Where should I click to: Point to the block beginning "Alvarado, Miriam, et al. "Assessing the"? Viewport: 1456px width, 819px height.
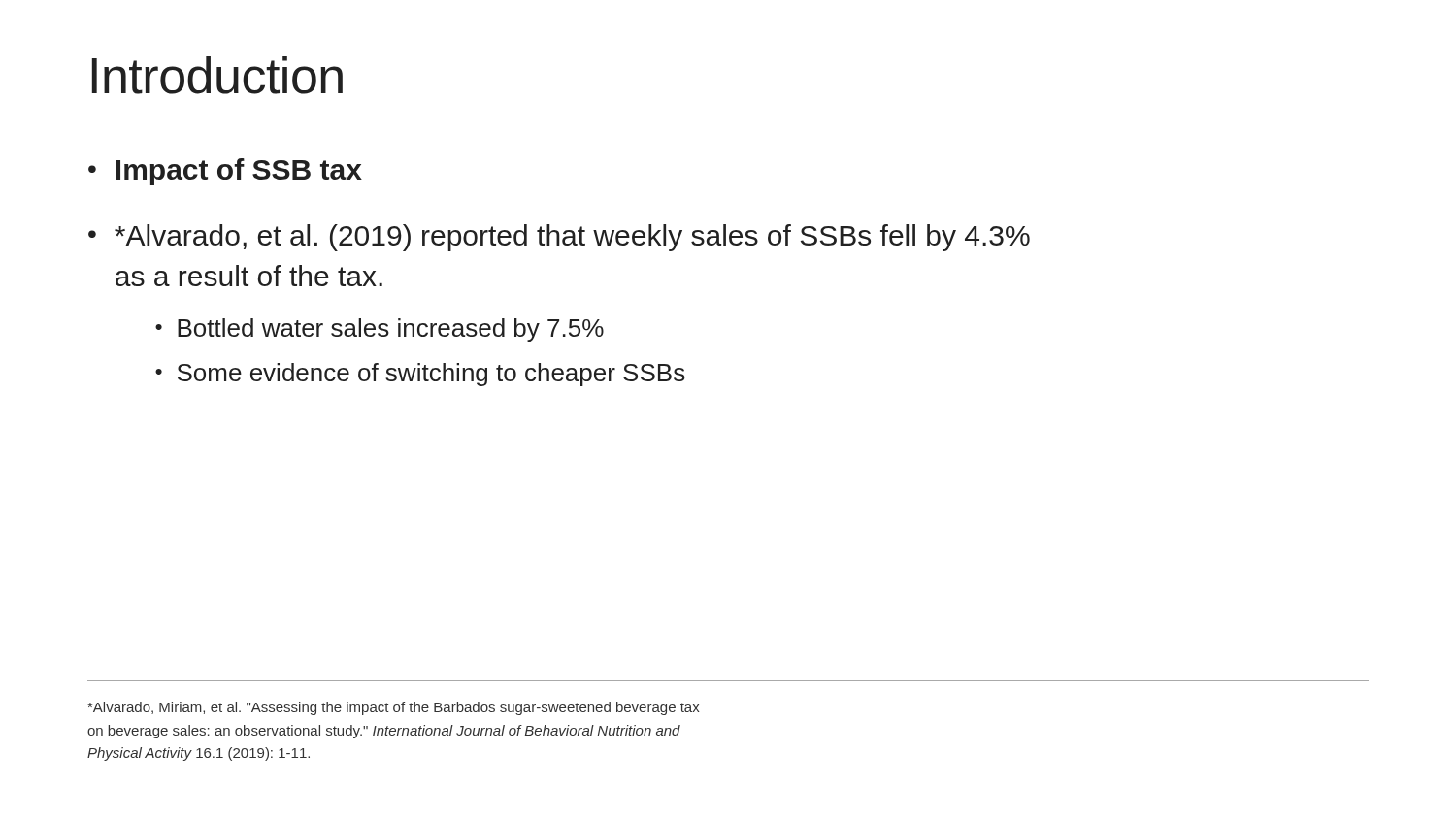(x=394, y=708)
